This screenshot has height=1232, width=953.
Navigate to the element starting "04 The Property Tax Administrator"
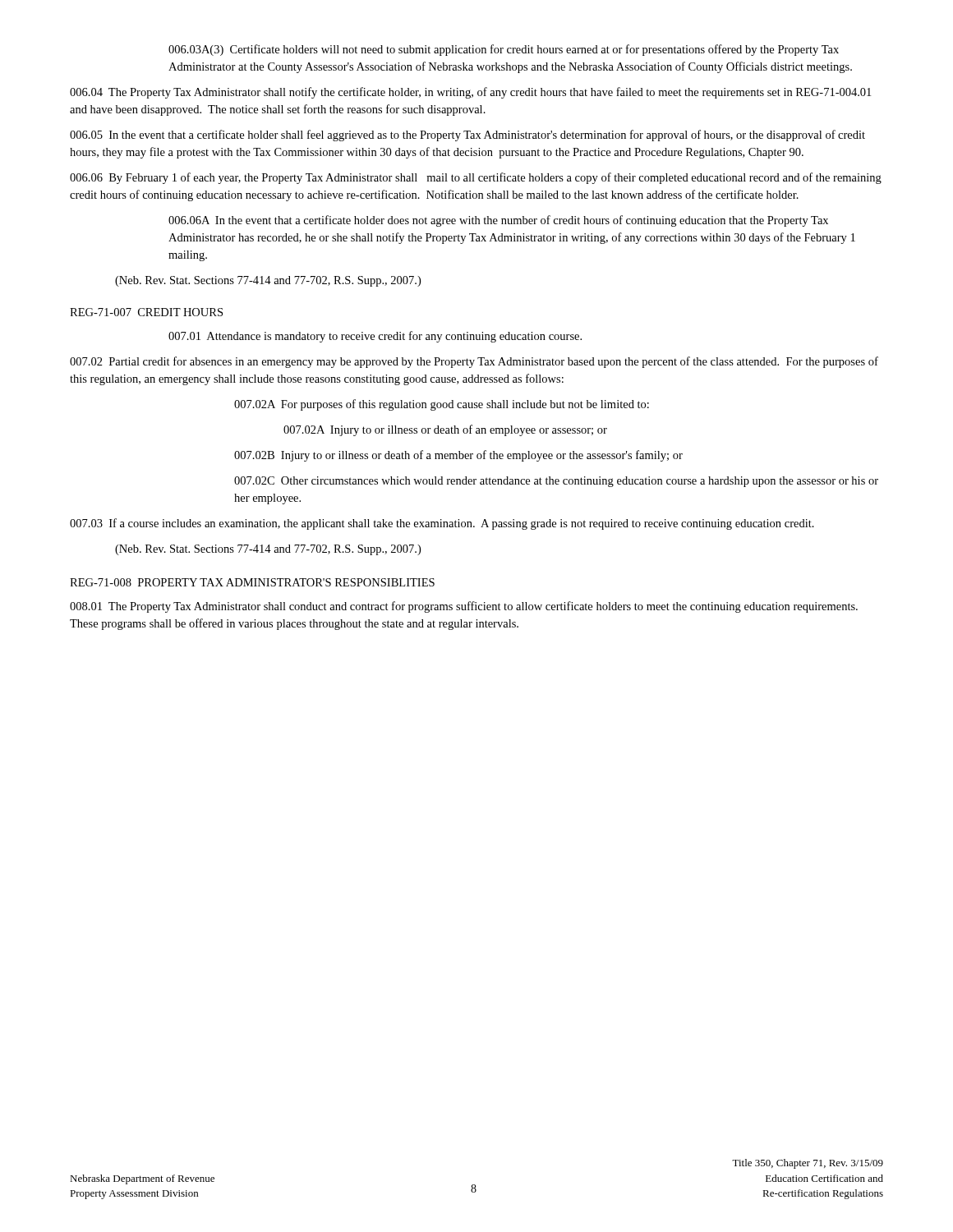pos(476,101)
